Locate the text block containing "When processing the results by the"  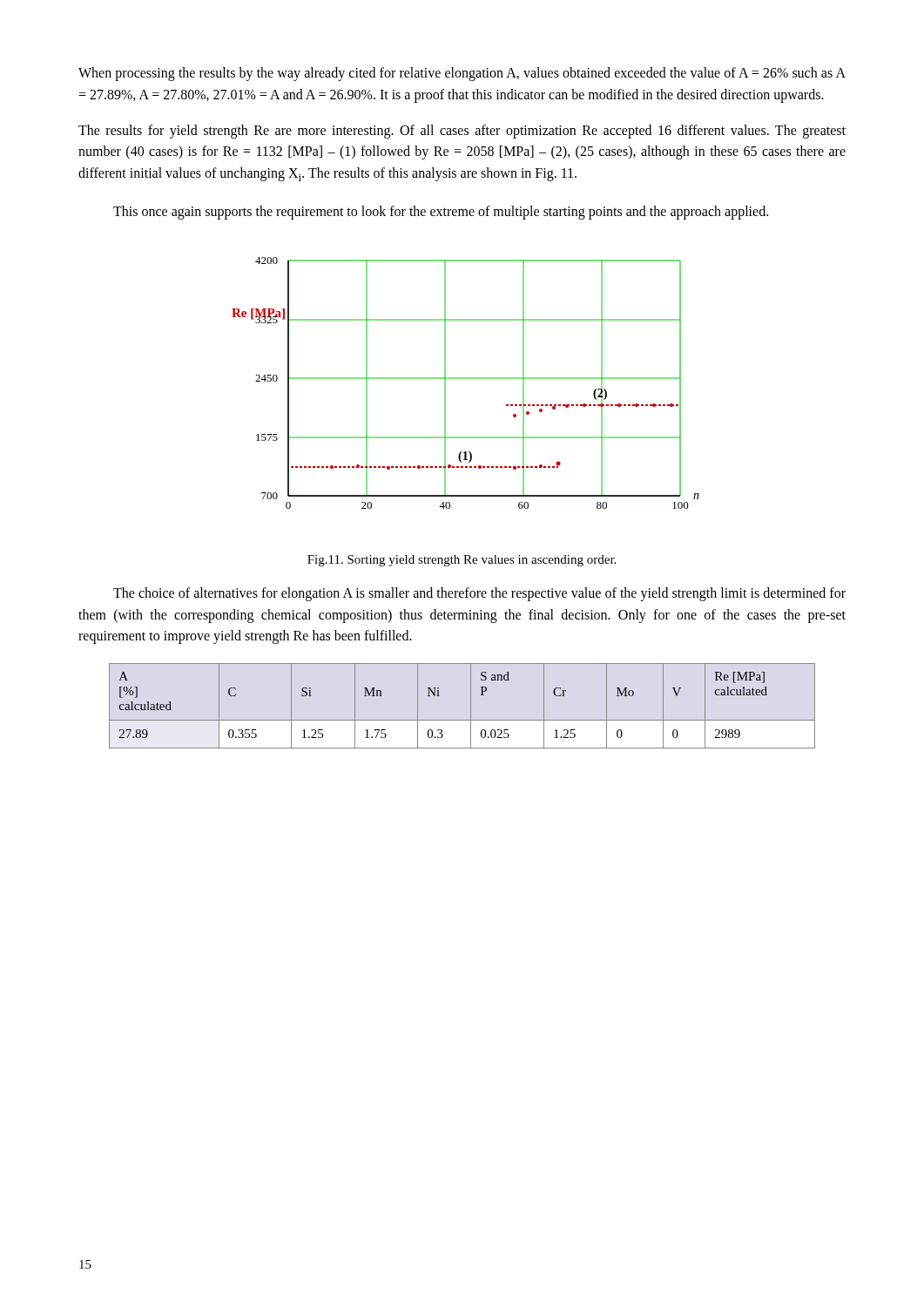(462, 84)
